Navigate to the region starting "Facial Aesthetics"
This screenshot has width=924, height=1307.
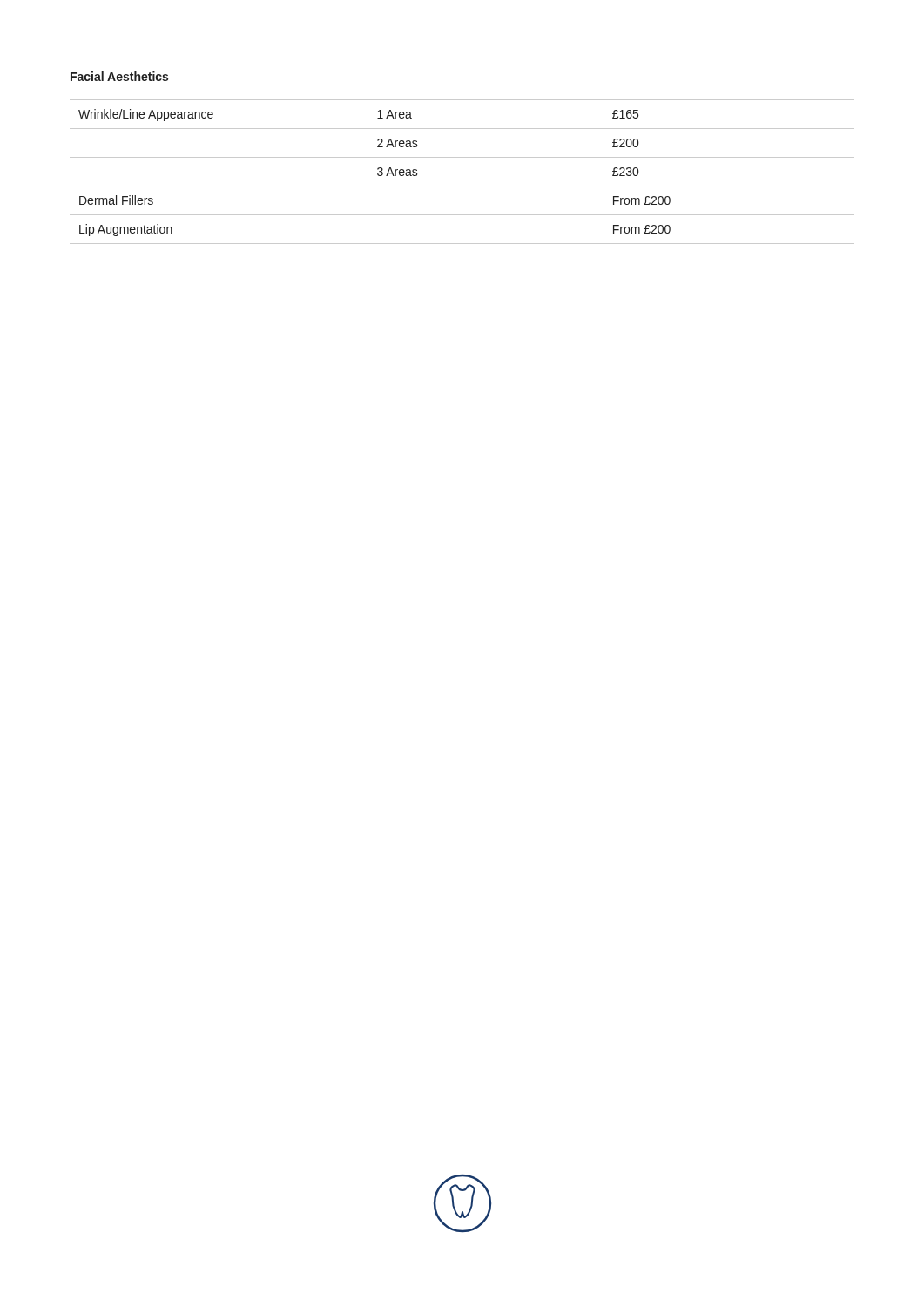pos(119,77)
